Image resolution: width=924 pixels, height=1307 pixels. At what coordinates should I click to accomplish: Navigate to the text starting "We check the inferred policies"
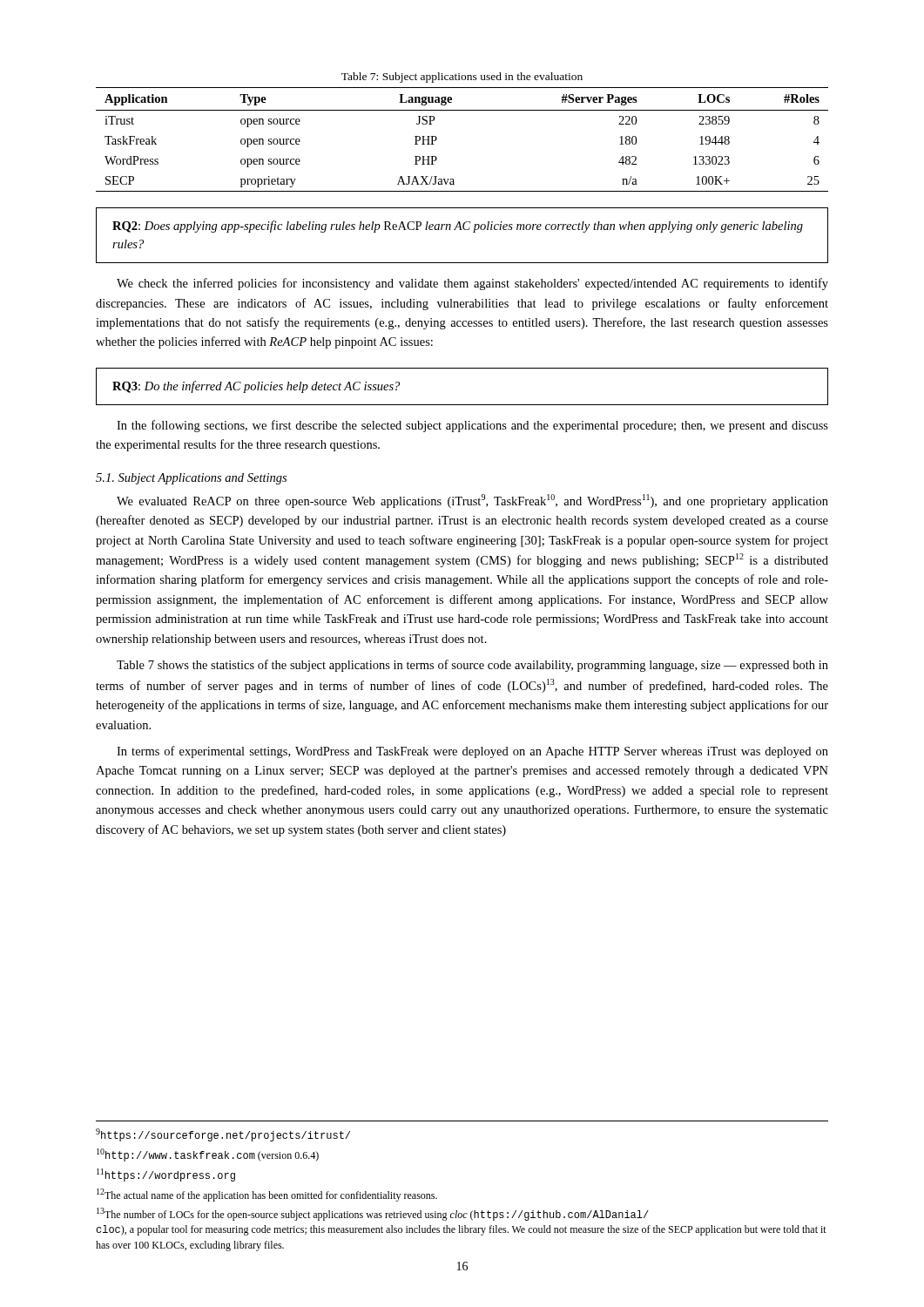[462, 313]
